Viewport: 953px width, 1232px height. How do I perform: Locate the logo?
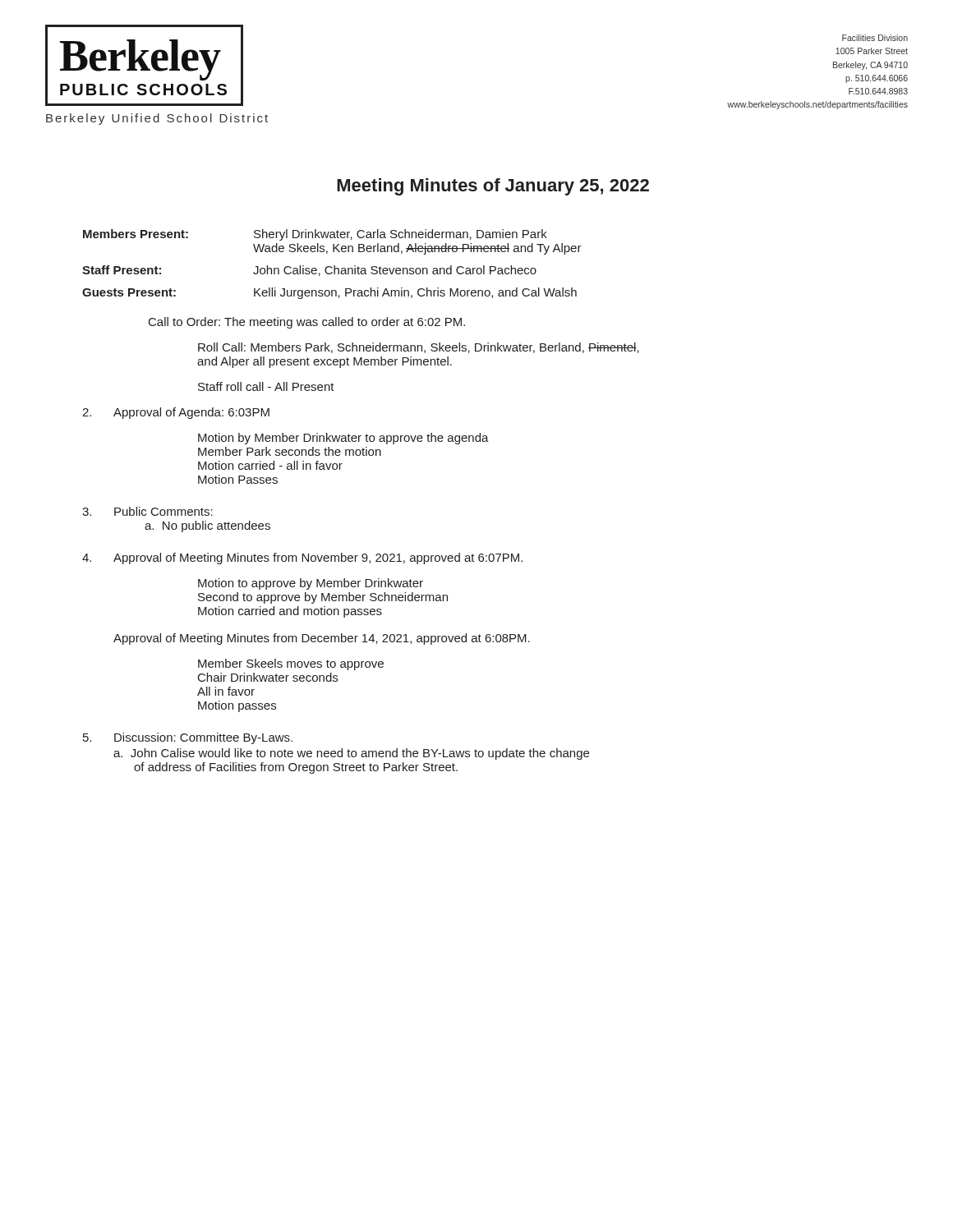(x=157, y=75)
